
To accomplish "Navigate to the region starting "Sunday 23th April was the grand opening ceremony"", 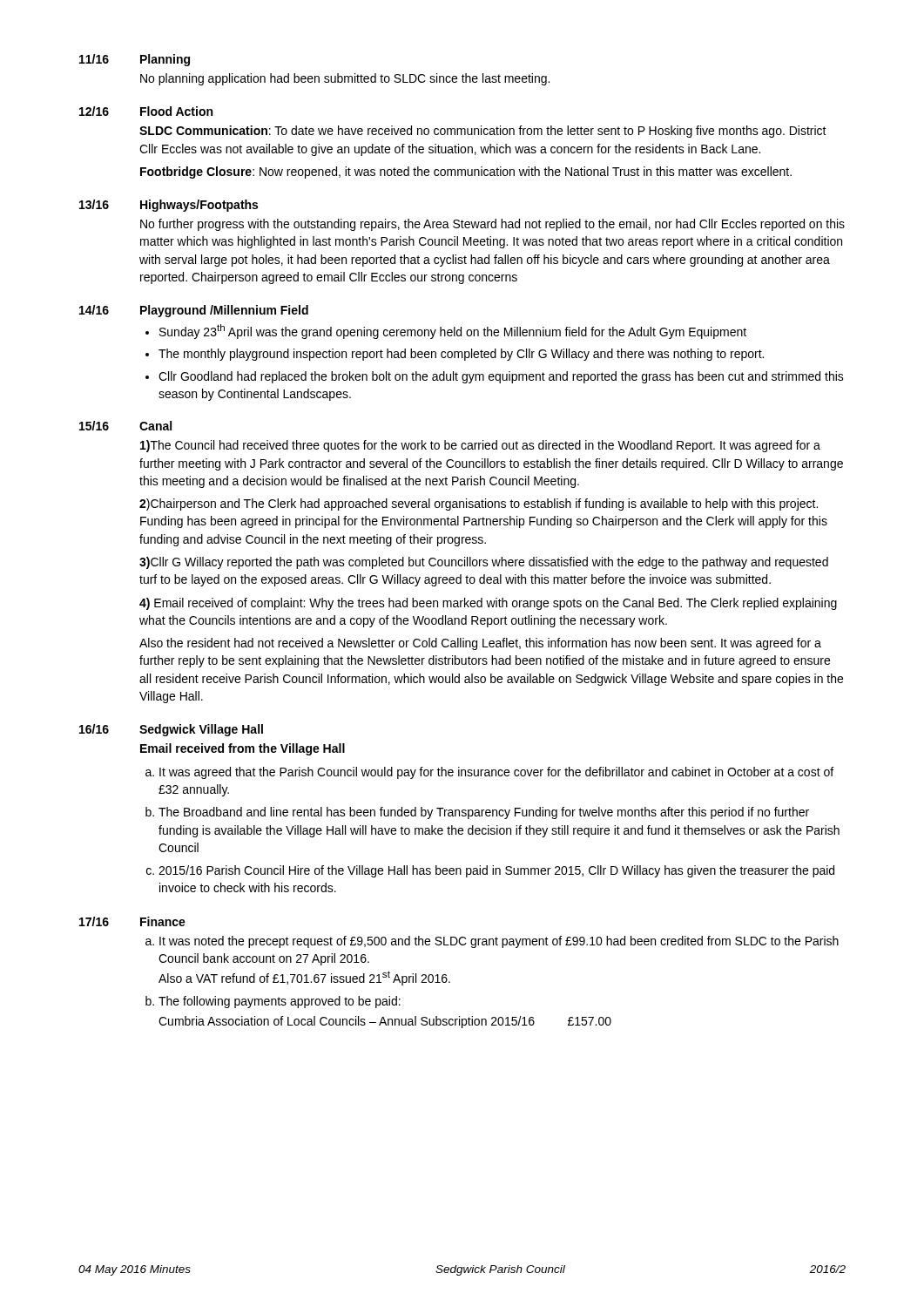I will click(452, 330).
